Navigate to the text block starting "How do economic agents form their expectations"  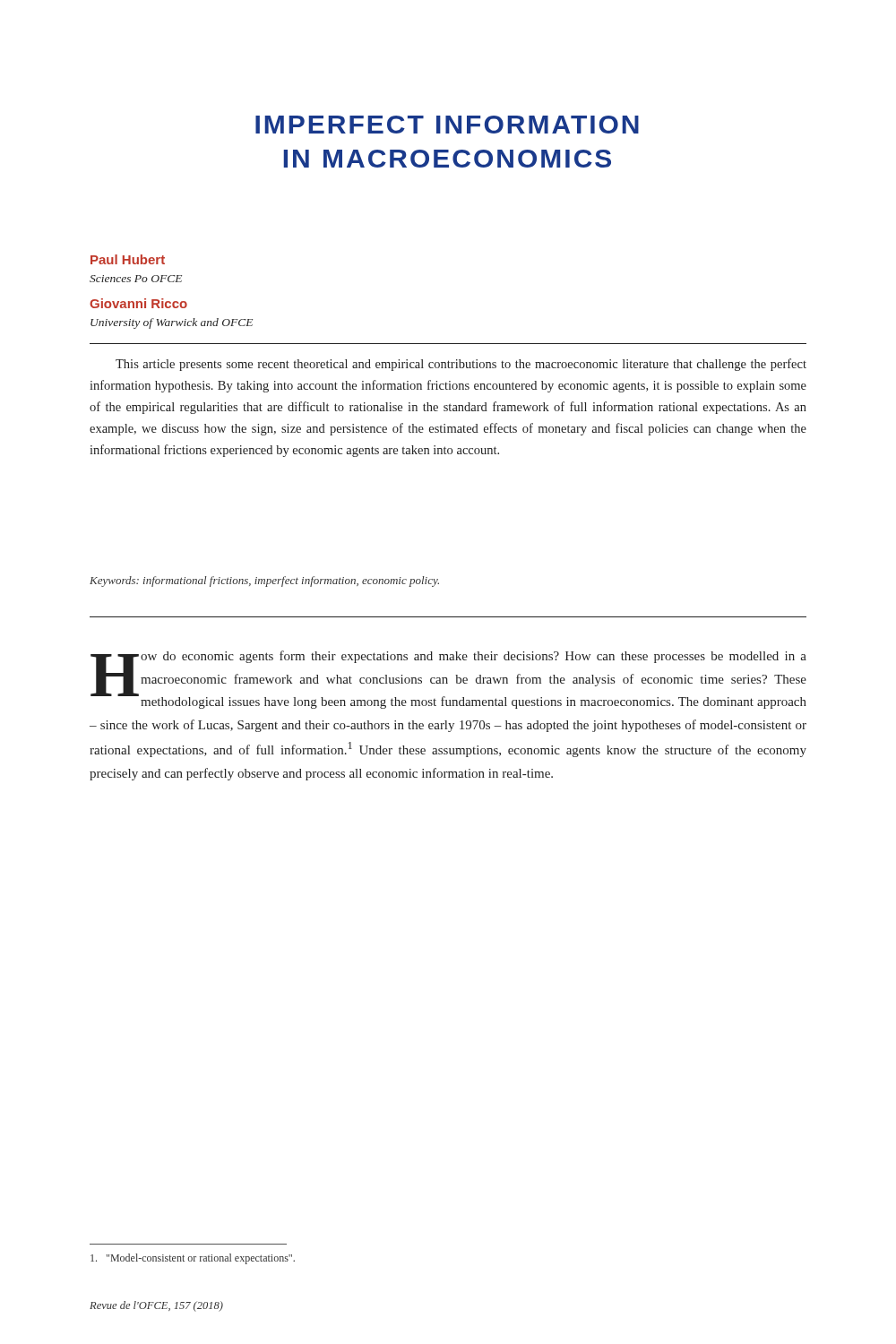click(x=448, y=715)
